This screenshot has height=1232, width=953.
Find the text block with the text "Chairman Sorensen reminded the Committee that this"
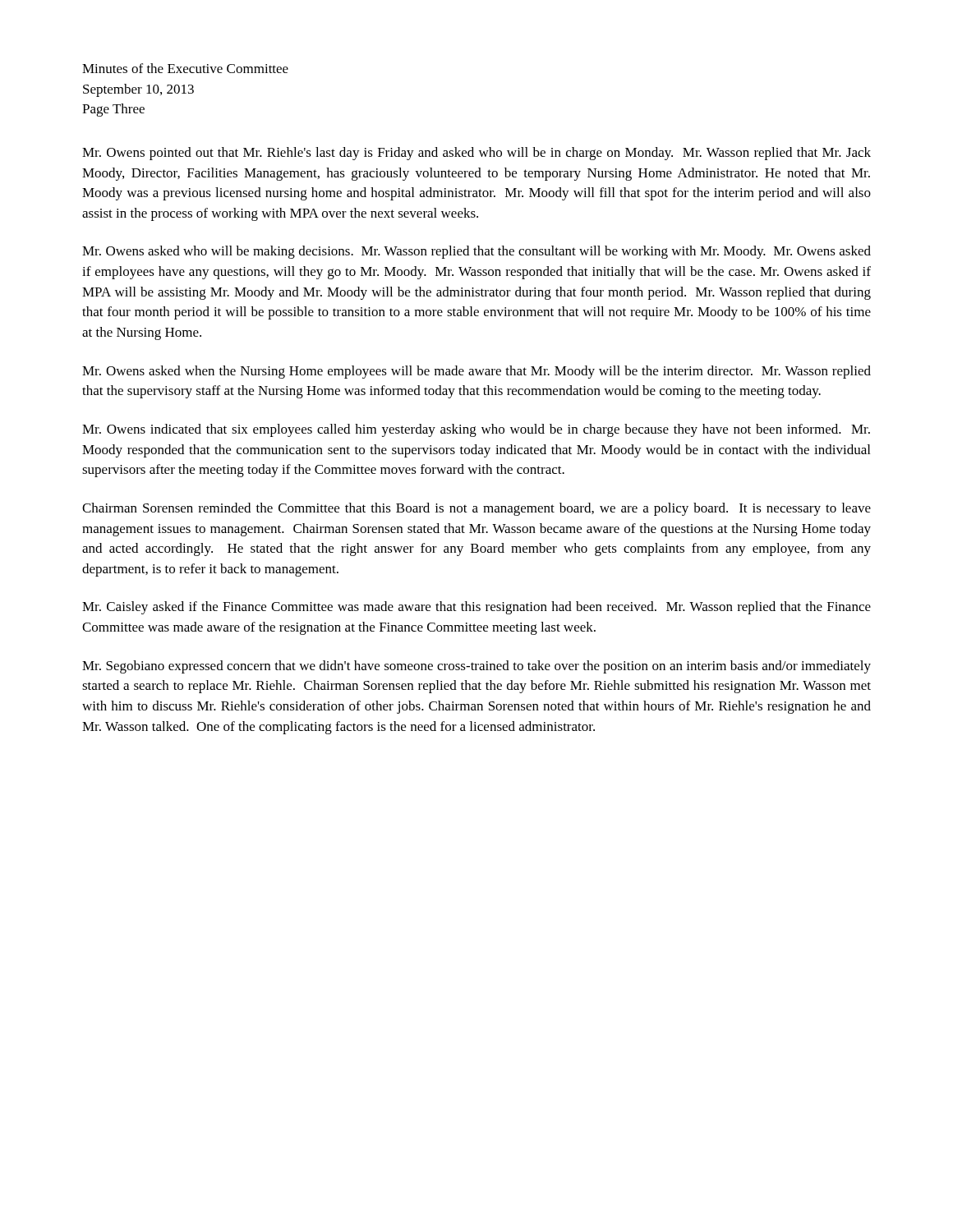coord(476,538)
